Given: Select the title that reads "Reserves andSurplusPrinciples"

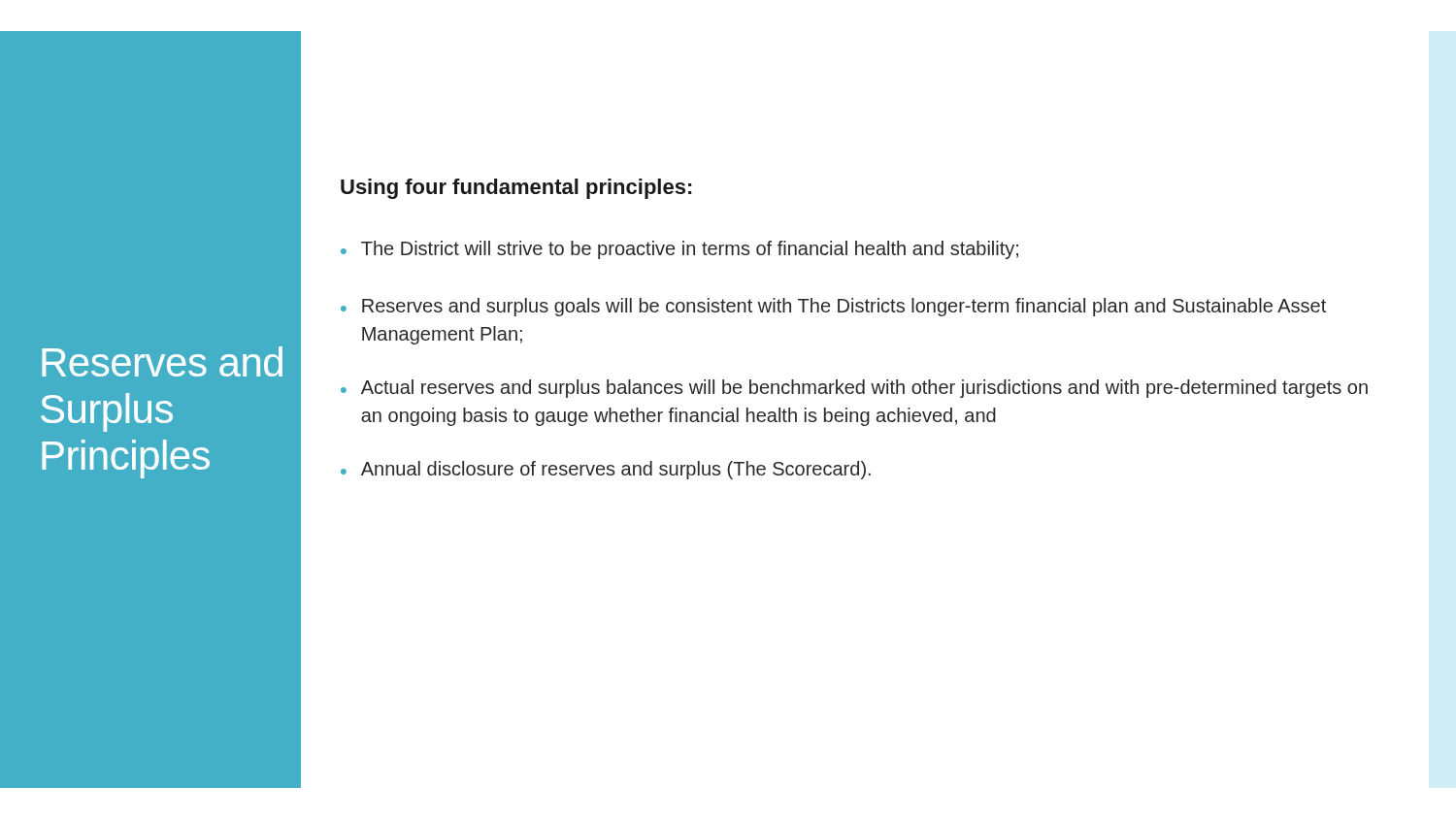Looking at the screenshot, I should (162, 409).
